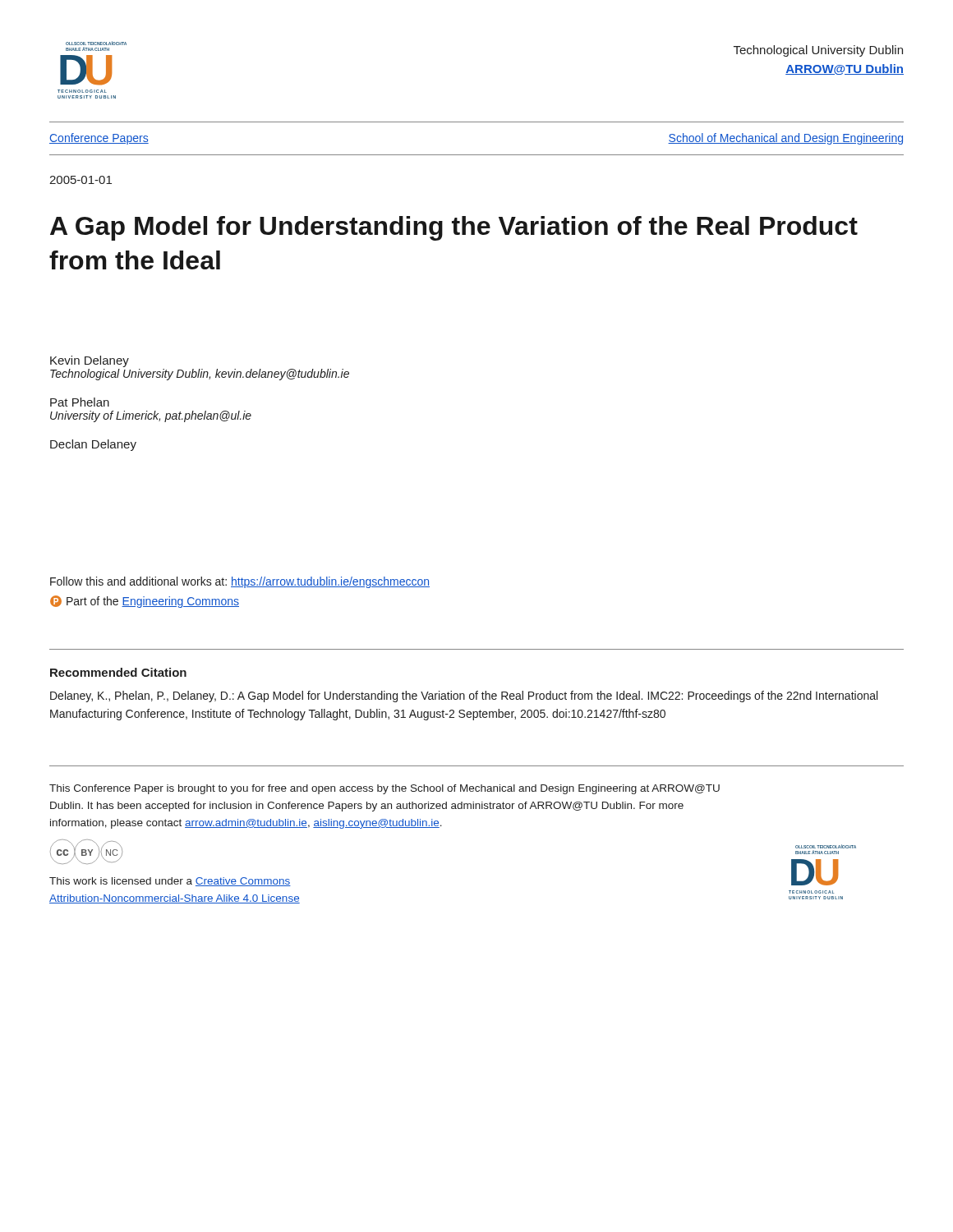Screen dimensions: 1232x953
Task: Find the text block that reads "This Conference Paper is"
Action: tap(385, 805)
